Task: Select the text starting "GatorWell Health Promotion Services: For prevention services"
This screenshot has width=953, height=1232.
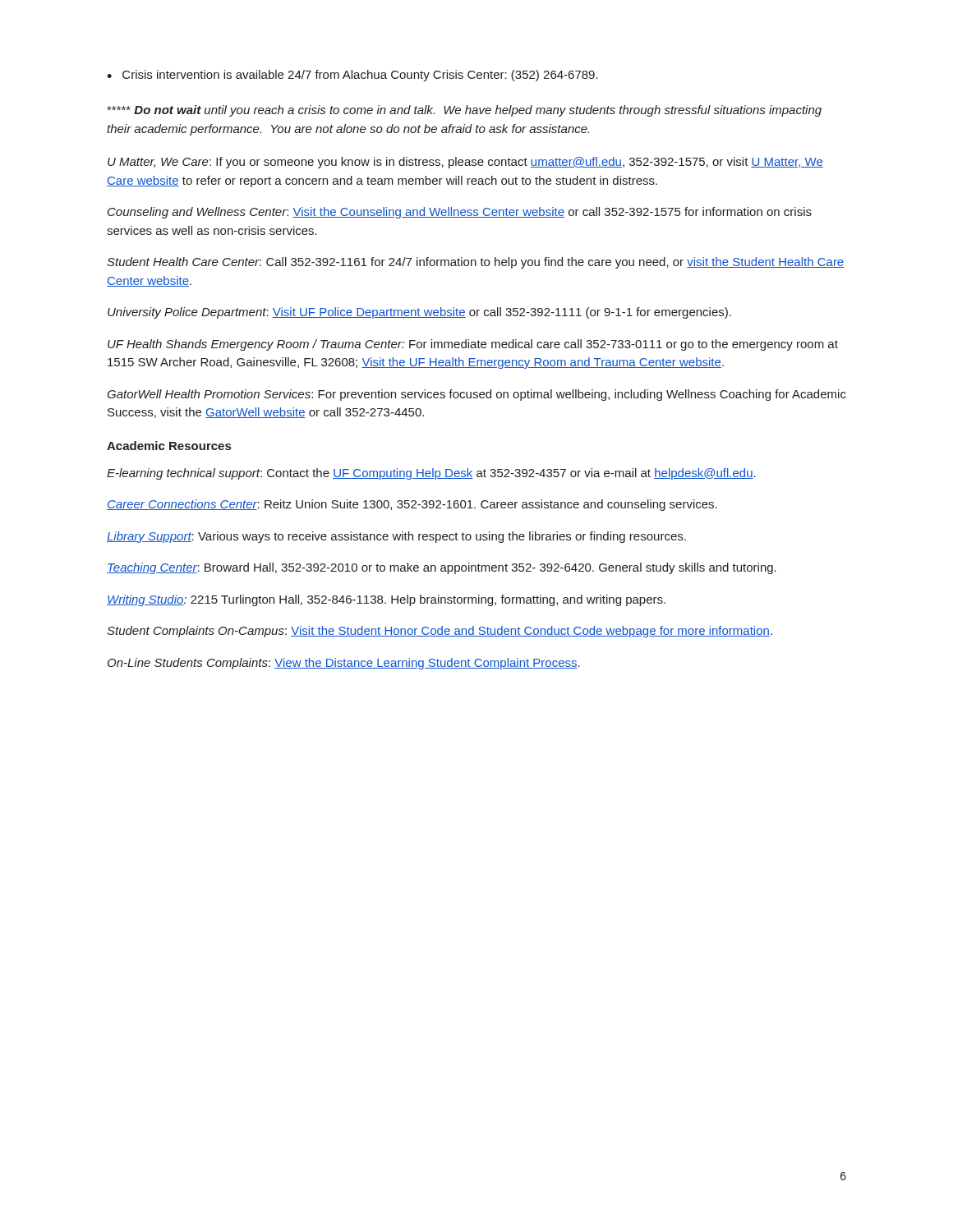Action: coord(476,403)
